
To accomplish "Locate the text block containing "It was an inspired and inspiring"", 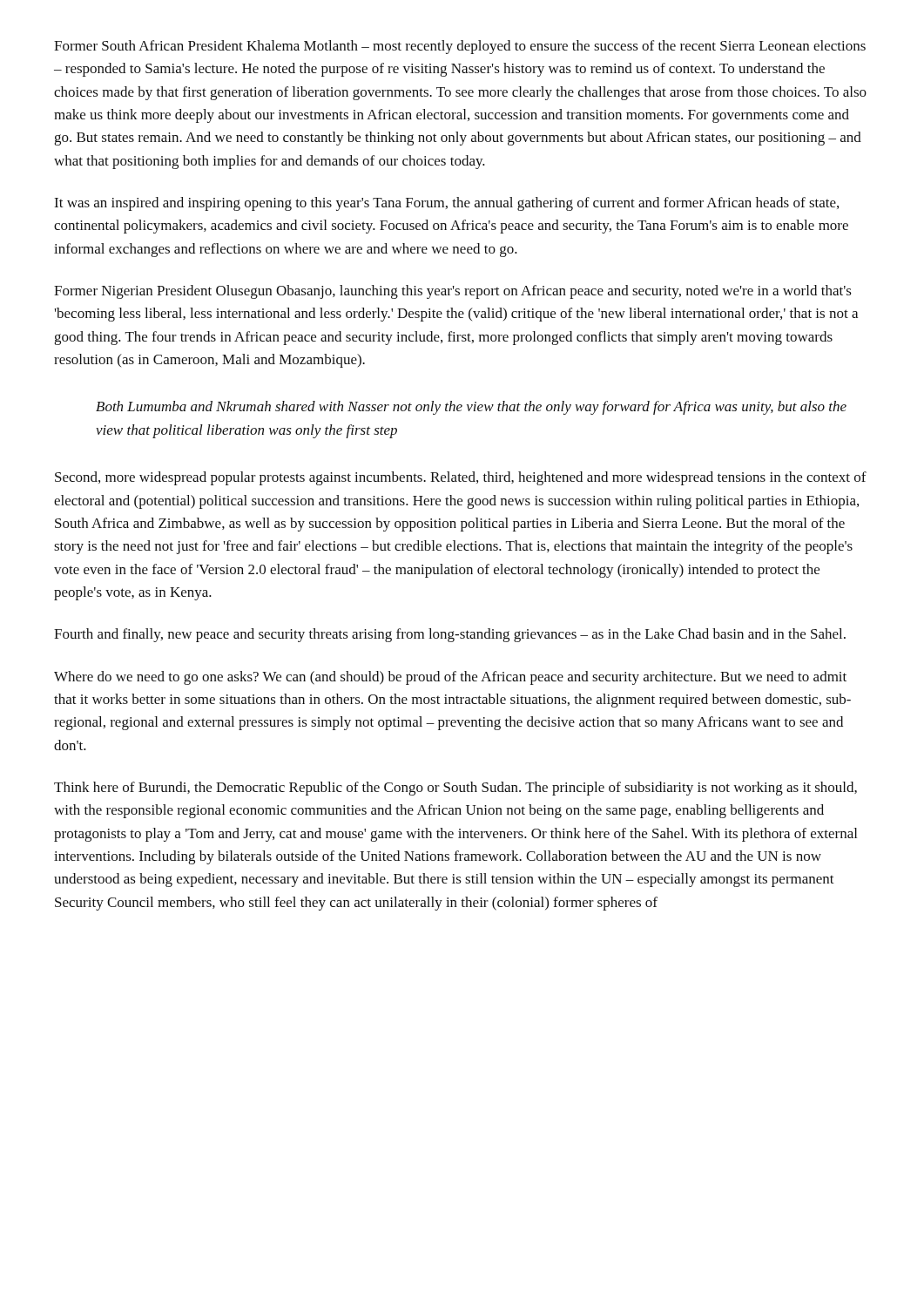I will point(451,226).
